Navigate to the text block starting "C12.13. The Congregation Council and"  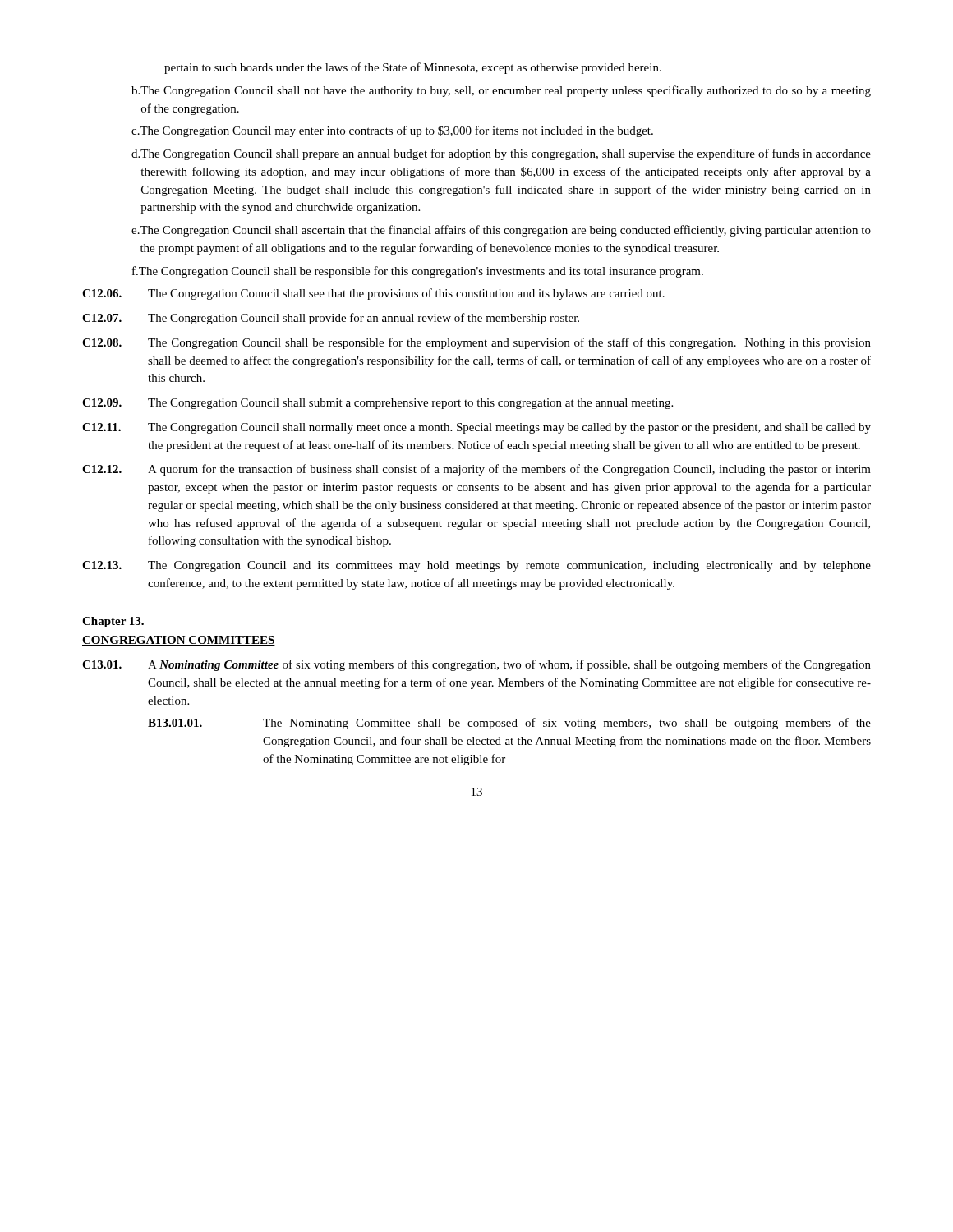(x=476, y=575)
